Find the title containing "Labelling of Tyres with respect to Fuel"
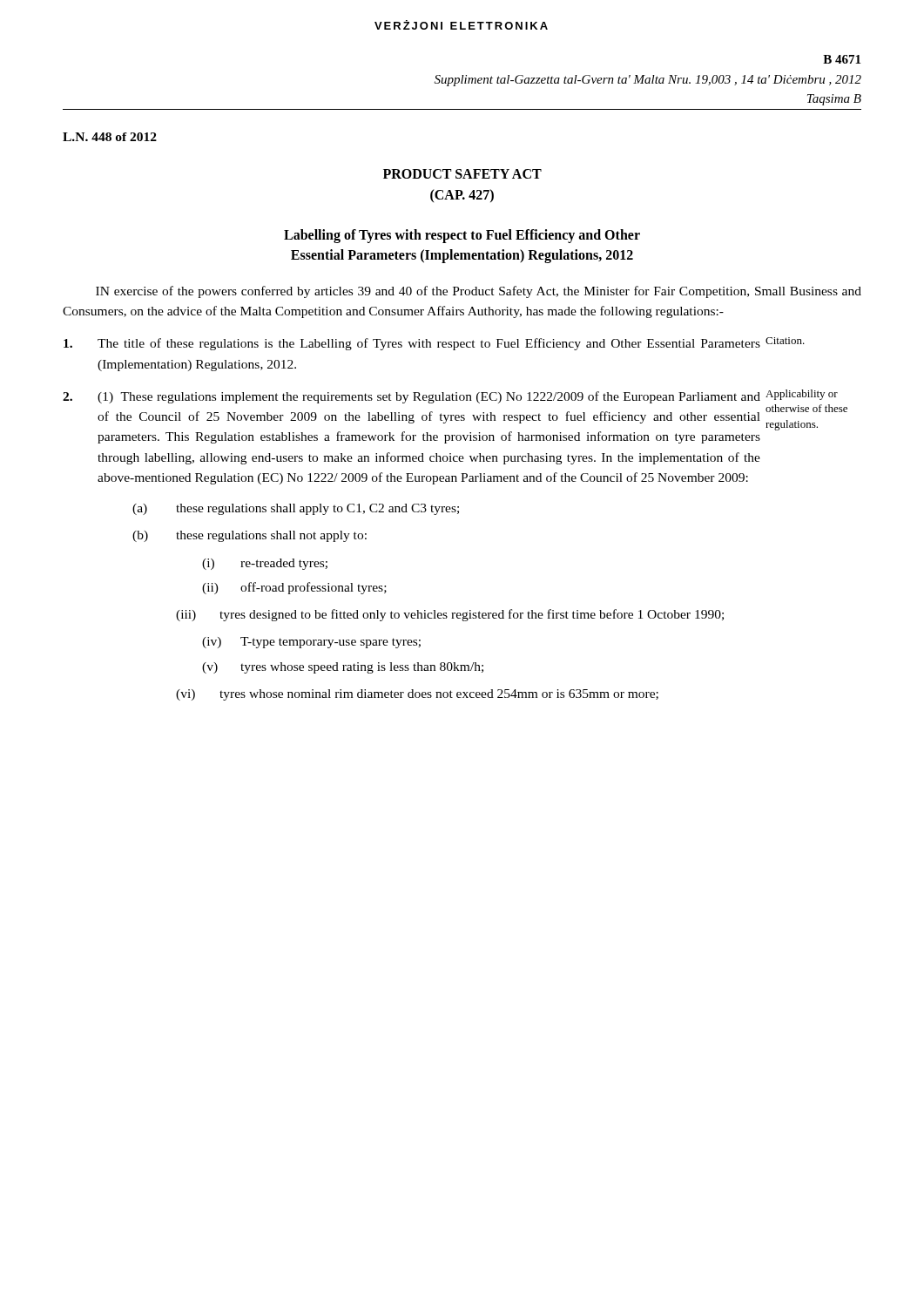The width and height of the screenshot is (924, 1307). tap(462, 245)
